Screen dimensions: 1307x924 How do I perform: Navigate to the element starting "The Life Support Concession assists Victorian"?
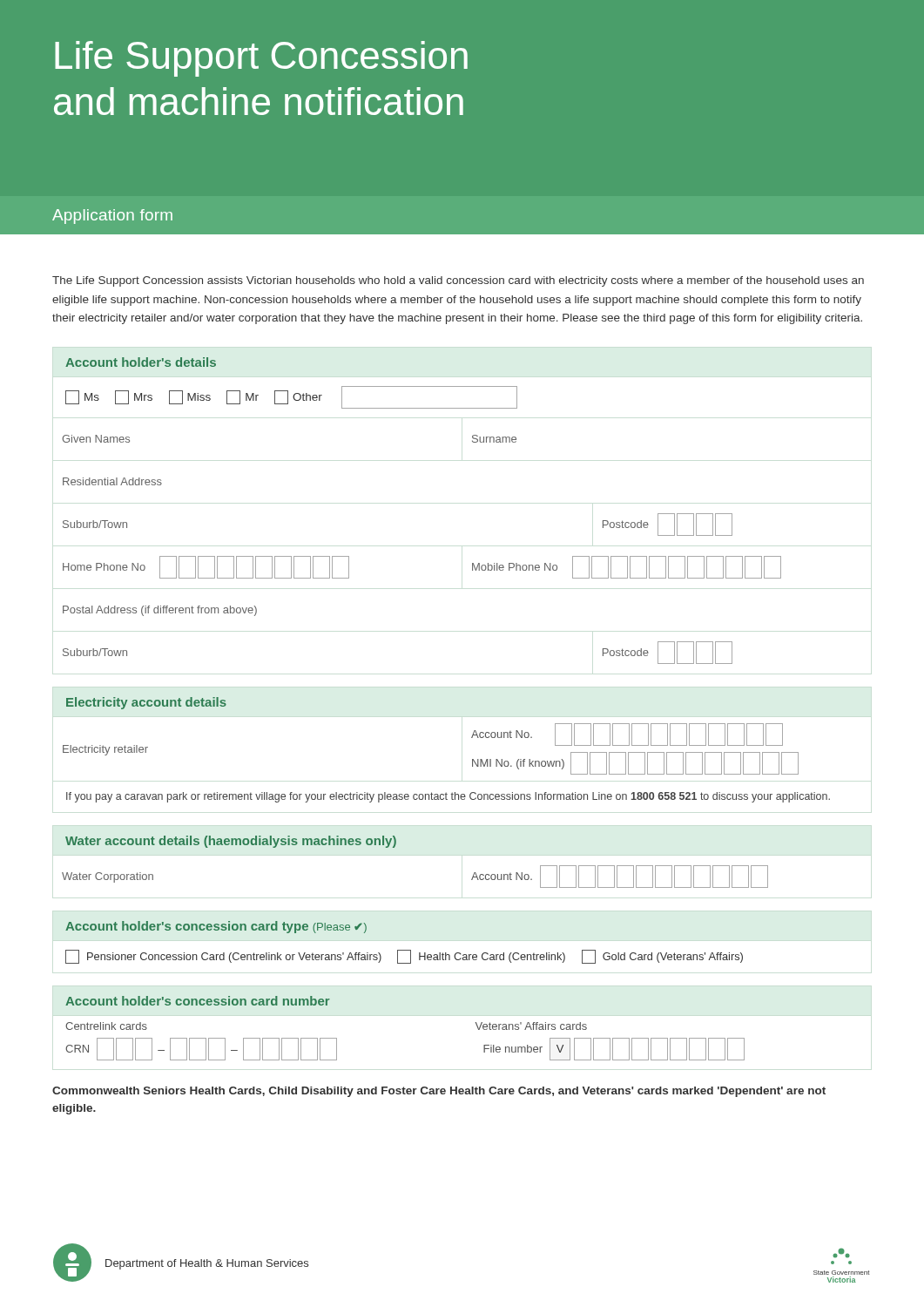(458, 299)
